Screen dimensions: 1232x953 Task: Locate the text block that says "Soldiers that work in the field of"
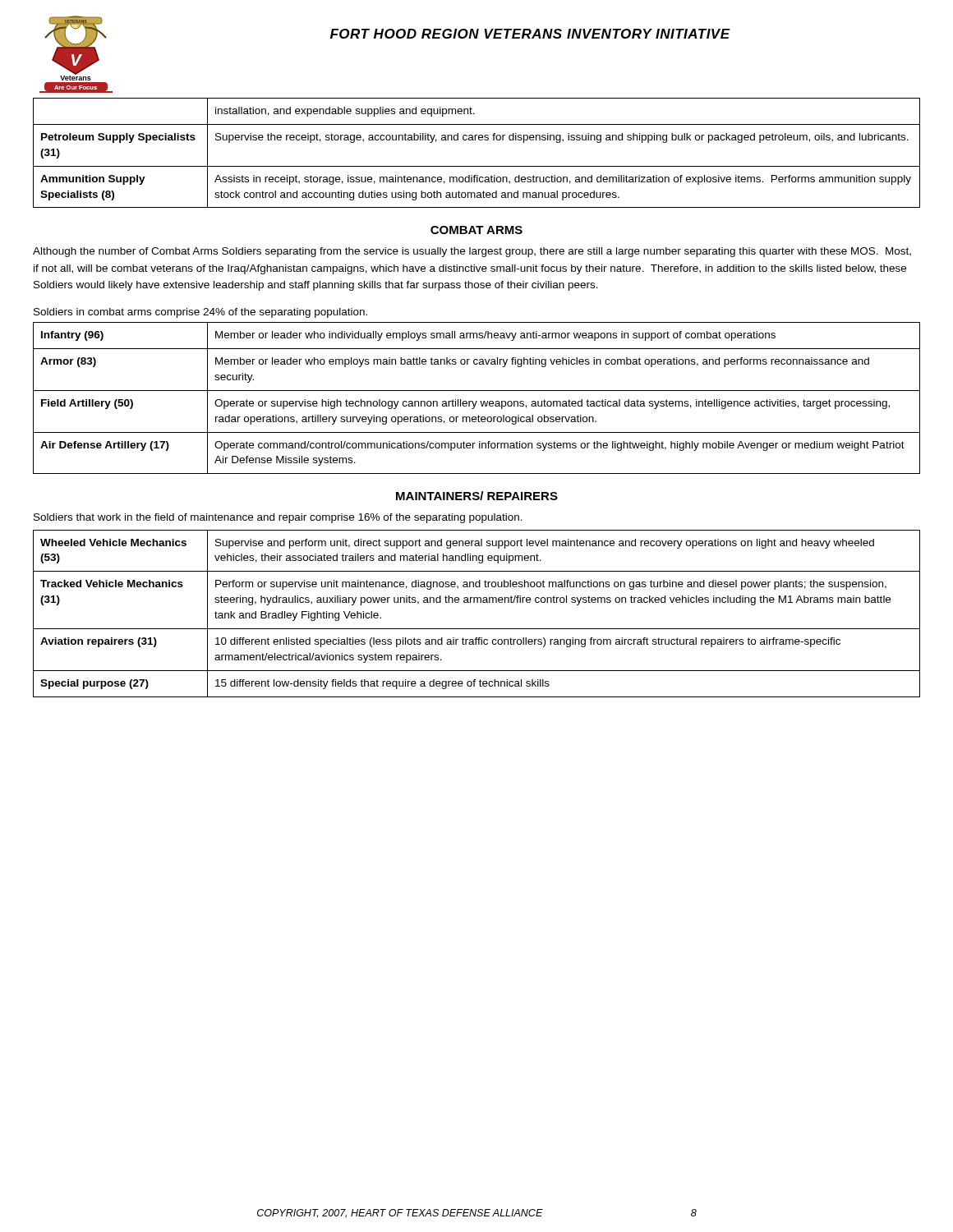(x=278, y=517)
